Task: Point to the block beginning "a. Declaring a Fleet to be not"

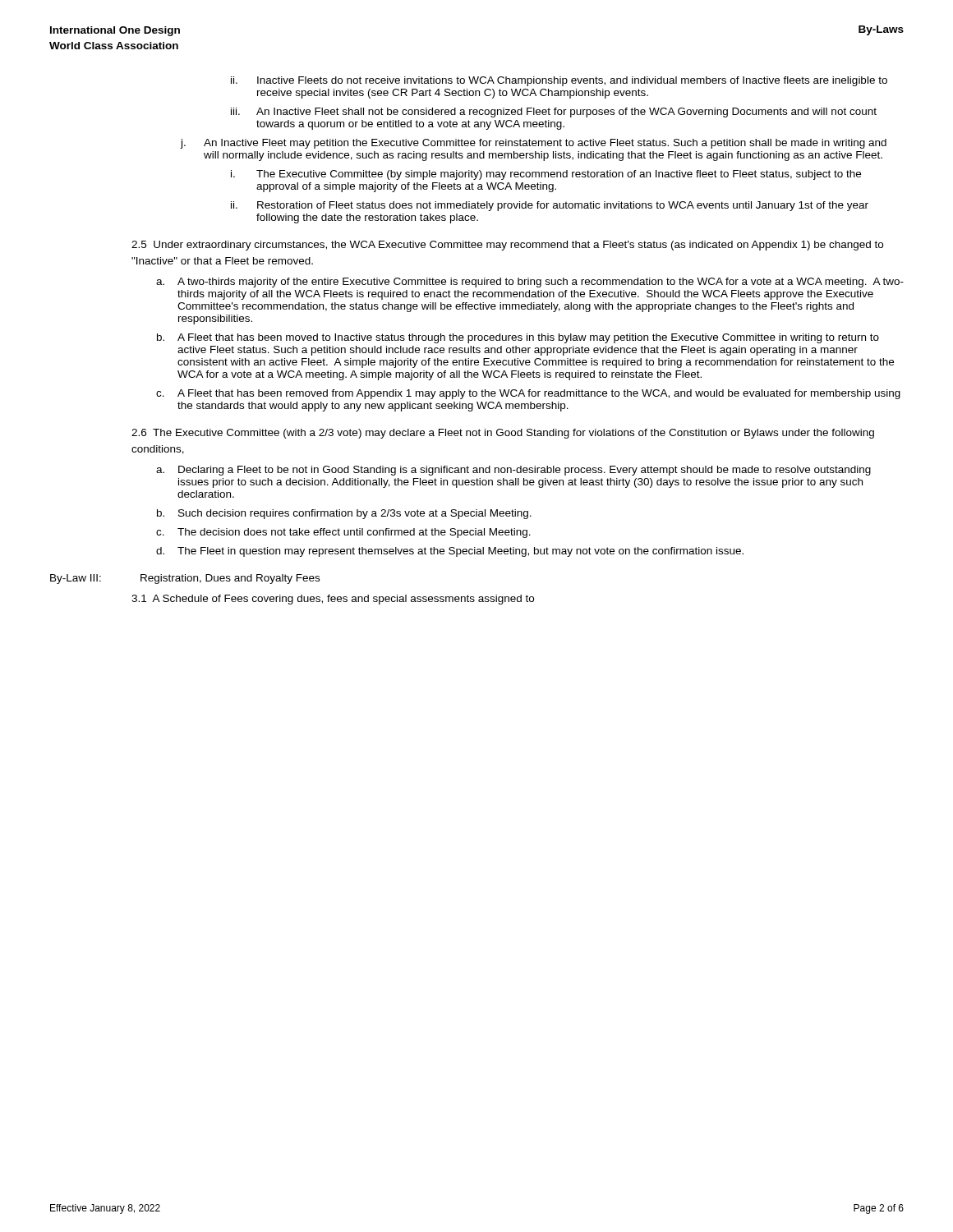Action: [530, 482]
